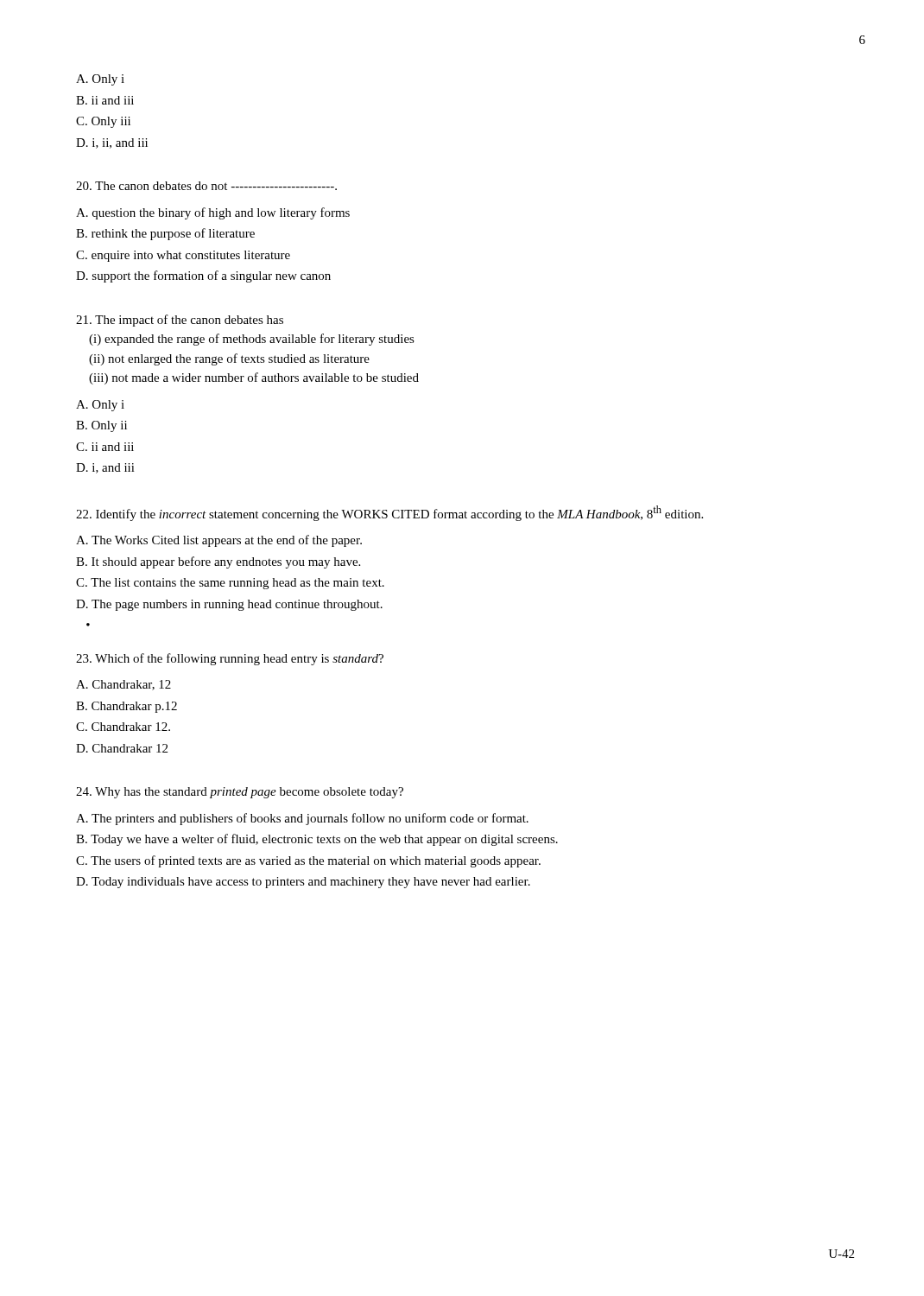Navigate to the element starting "D. i, ii, and"
The width and height of the screenshot is (924, 1296).
coord(112,142)
